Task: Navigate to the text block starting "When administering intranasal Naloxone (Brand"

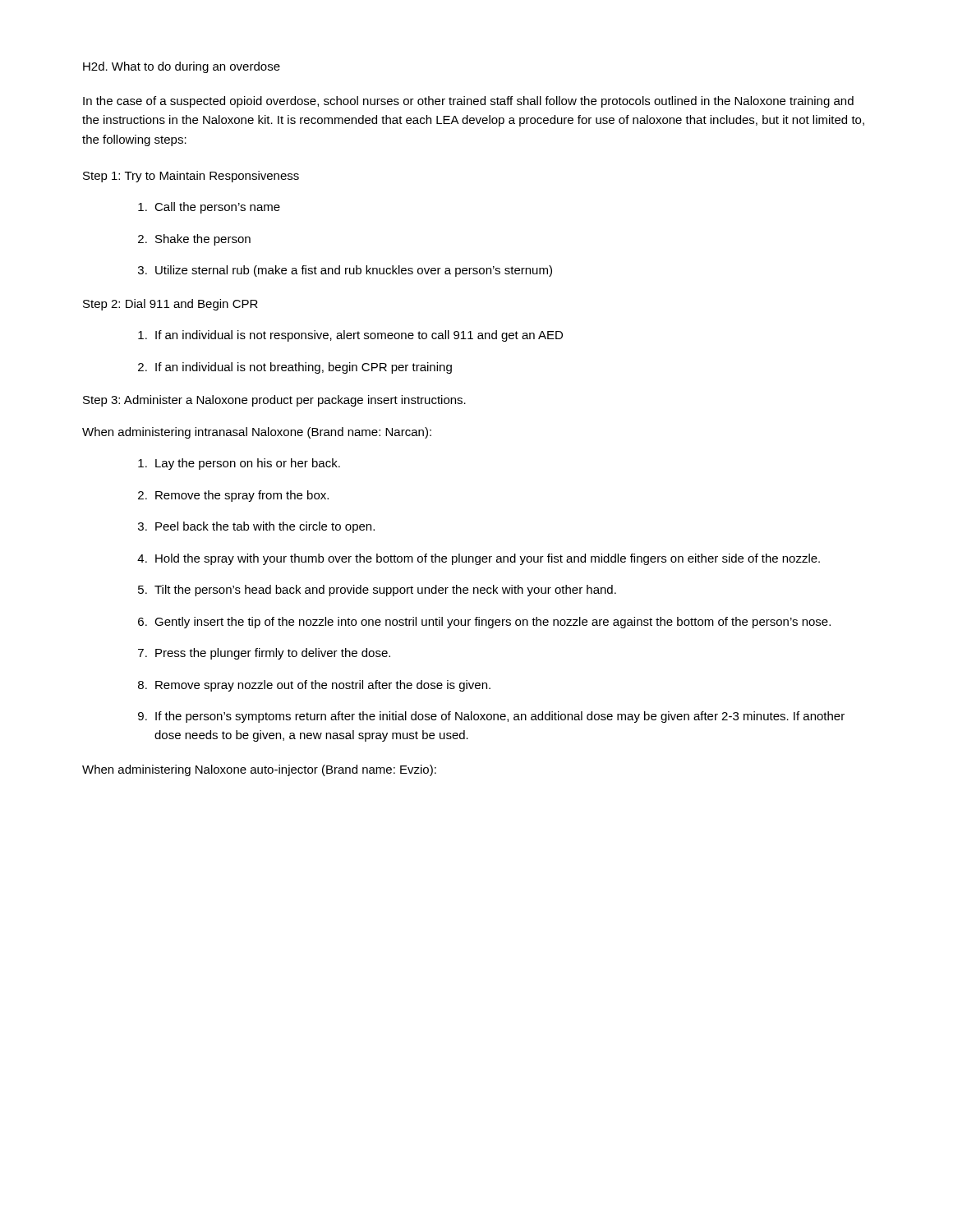Action: 257,431
